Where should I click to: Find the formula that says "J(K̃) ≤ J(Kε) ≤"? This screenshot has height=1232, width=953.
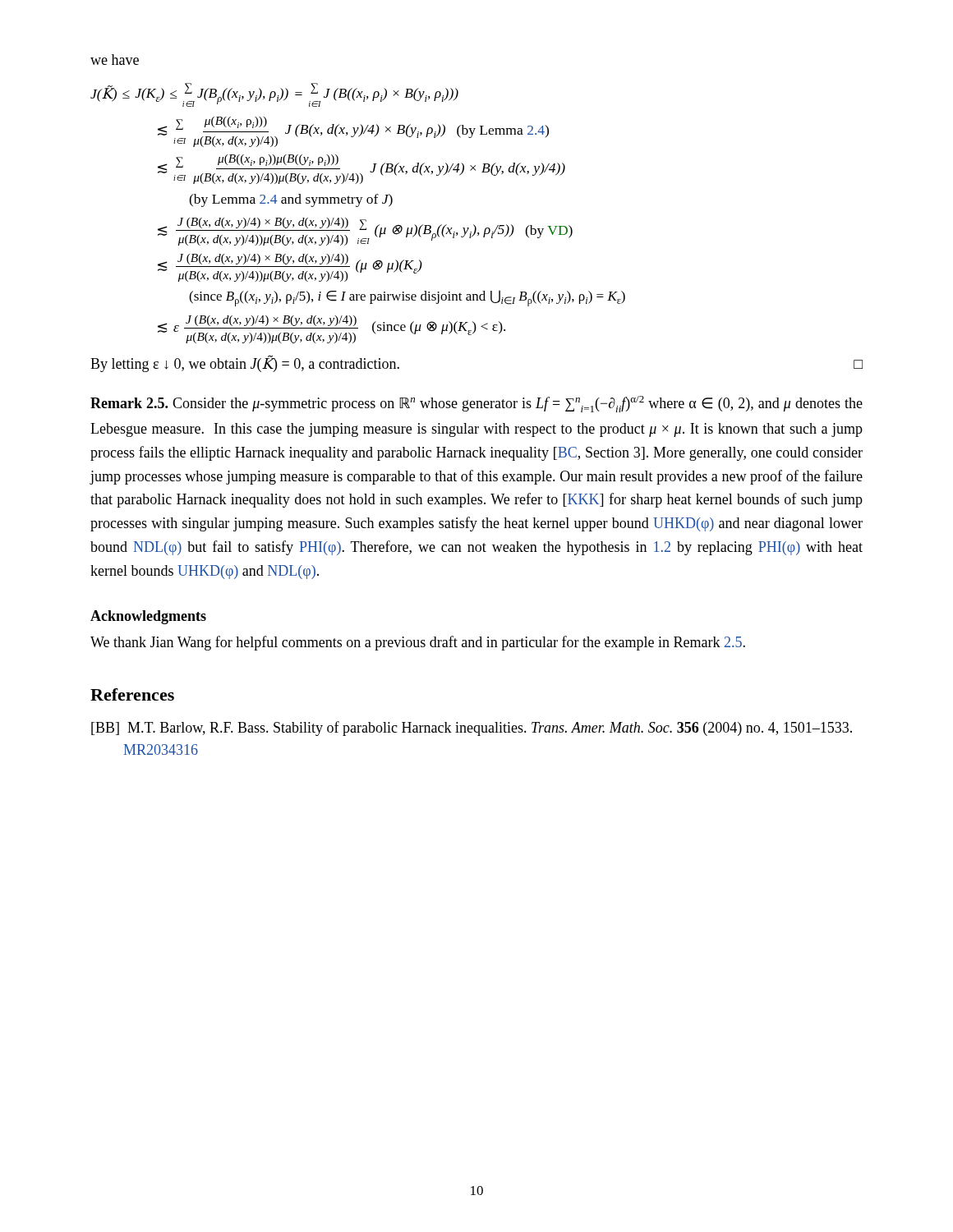pyautogui.click(x=476, y=211)
